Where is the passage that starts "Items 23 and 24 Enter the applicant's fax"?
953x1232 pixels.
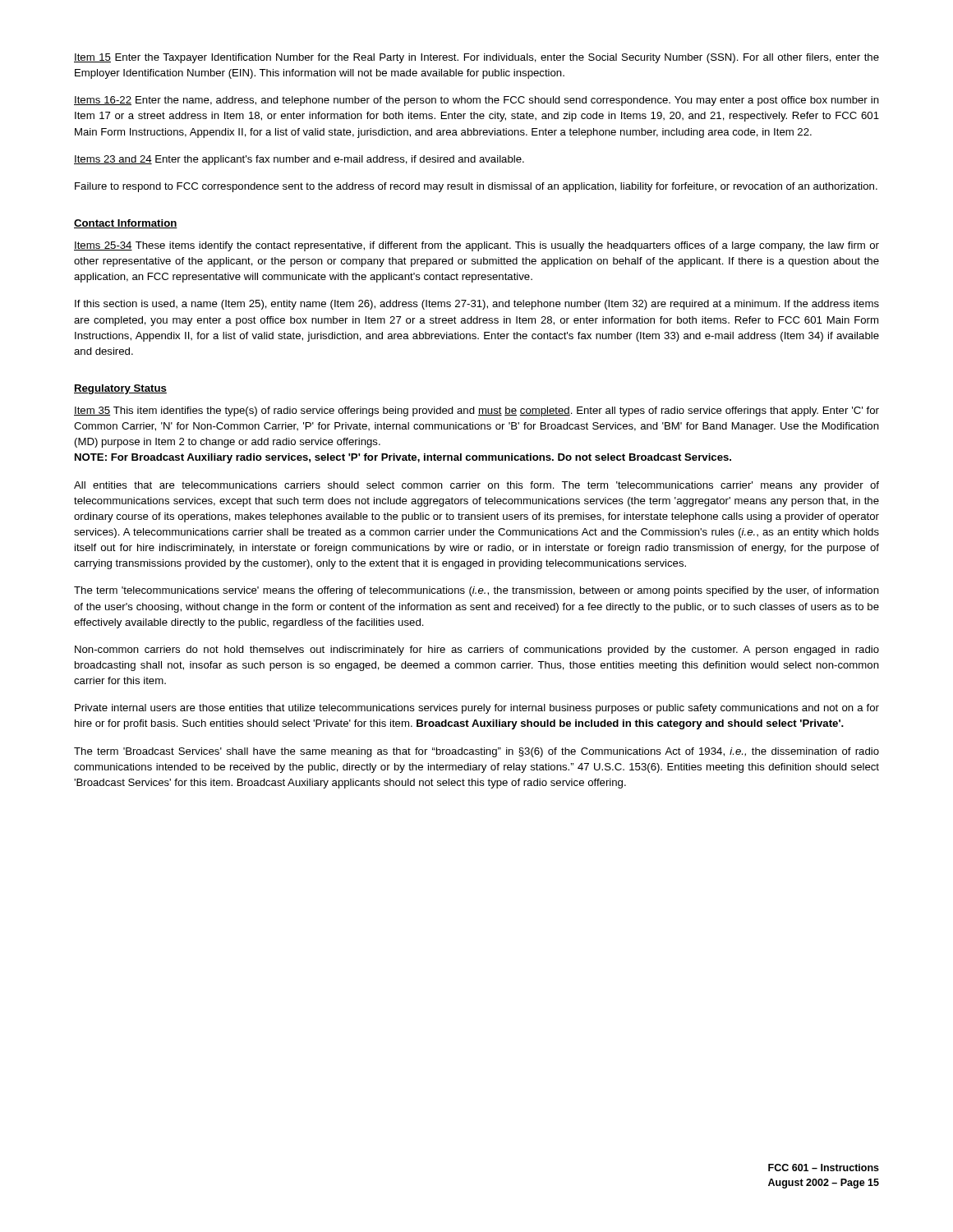[299, 159]
